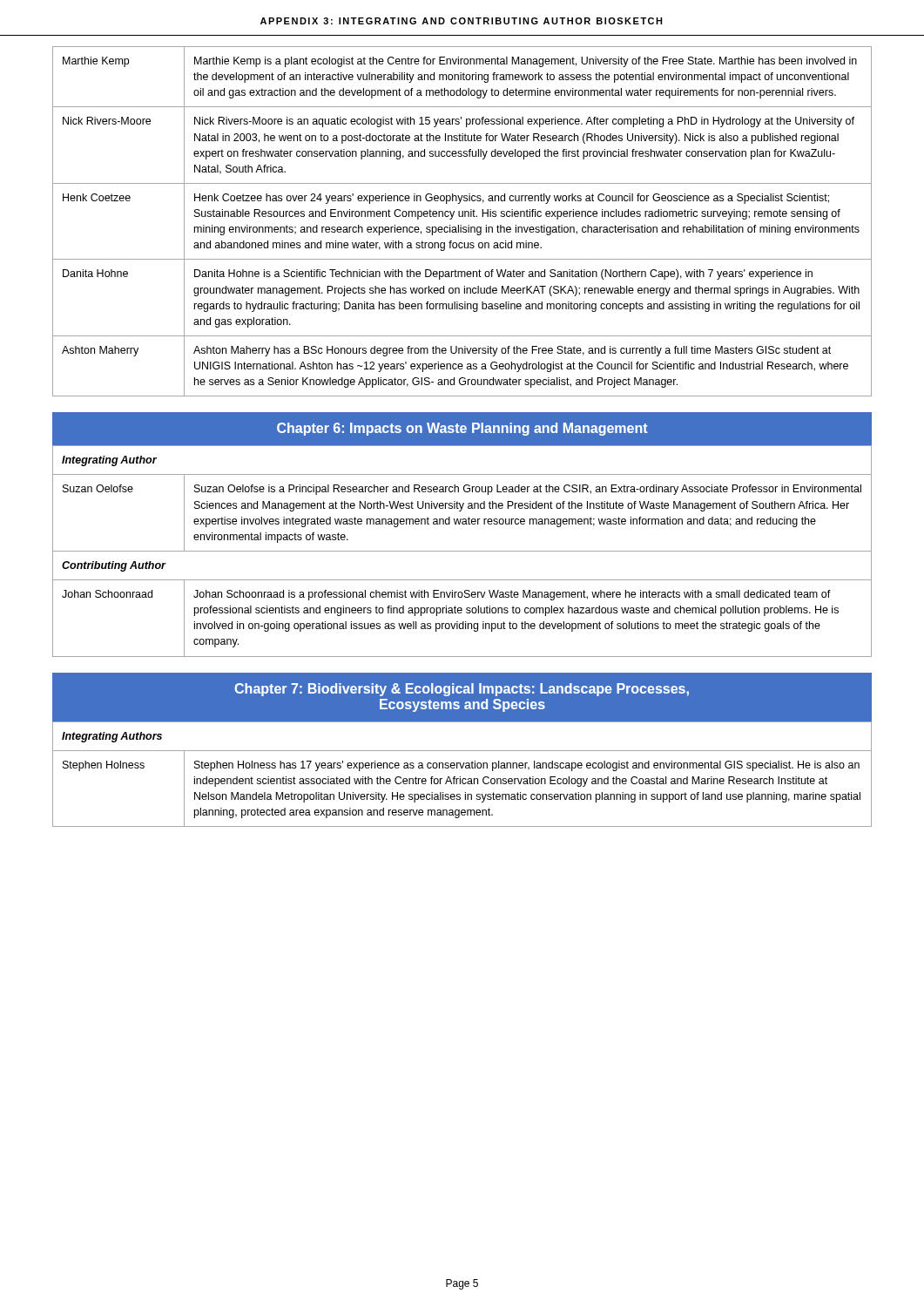The width and height of the screenshot is (924, 1307).
Task: Find the table that mentions "Henk Coetzee has"
Action: click(x=462, y=221)
